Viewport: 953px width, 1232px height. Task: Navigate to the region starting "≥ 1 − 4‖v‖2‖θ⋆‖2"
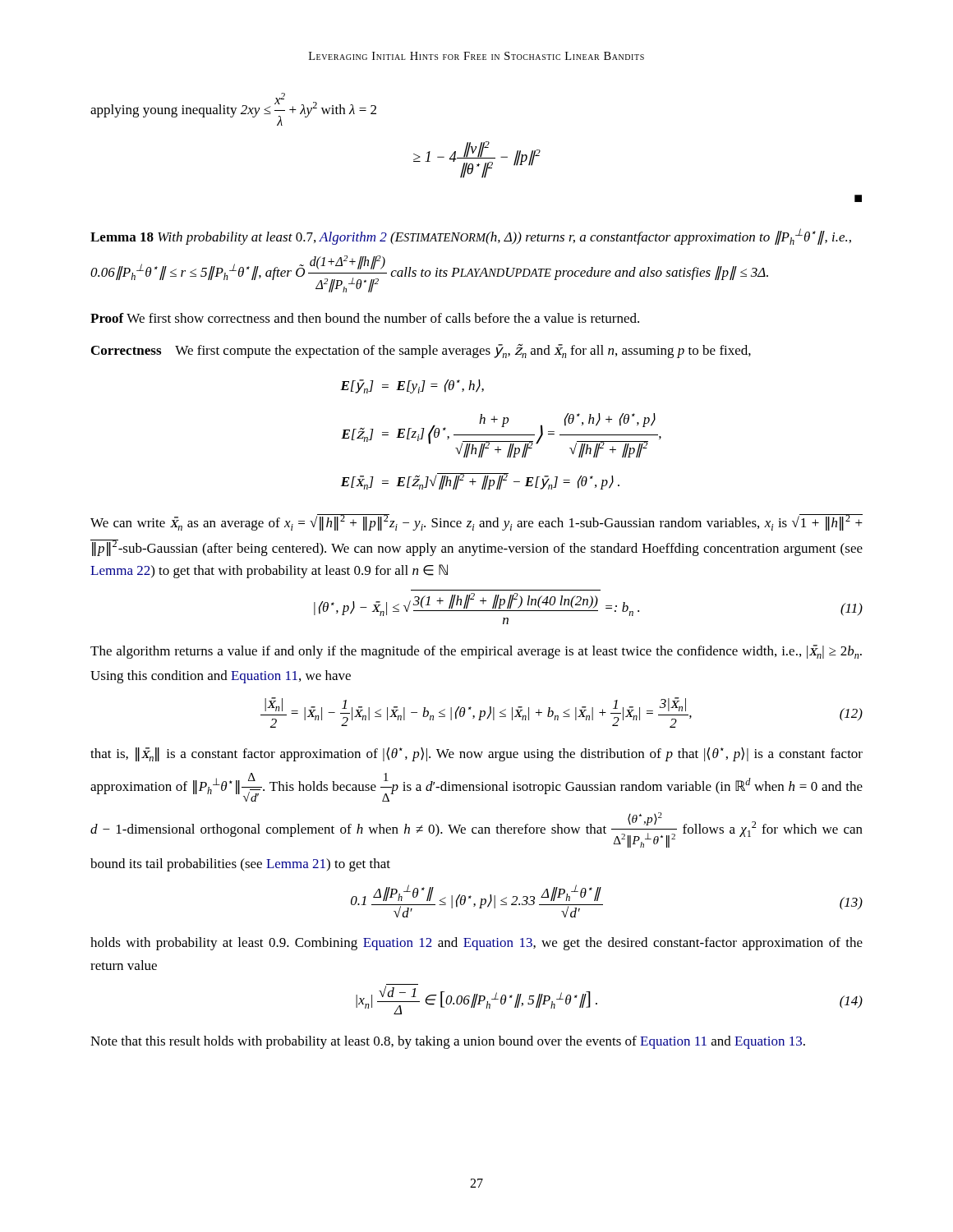coord(476,158)
